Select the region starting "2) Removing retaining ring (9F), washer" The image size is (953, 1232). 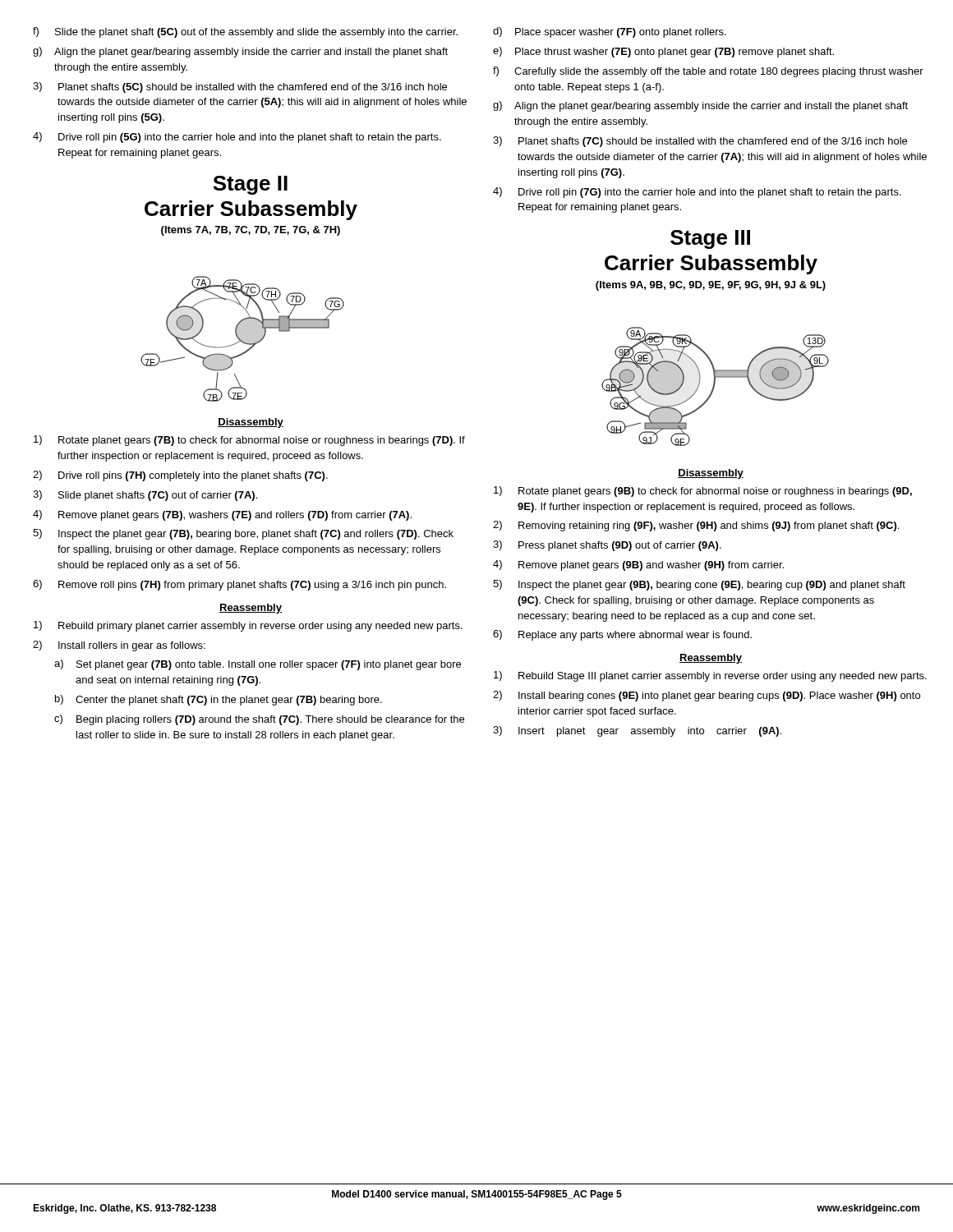pyautogui.click(x=711, y=526)
